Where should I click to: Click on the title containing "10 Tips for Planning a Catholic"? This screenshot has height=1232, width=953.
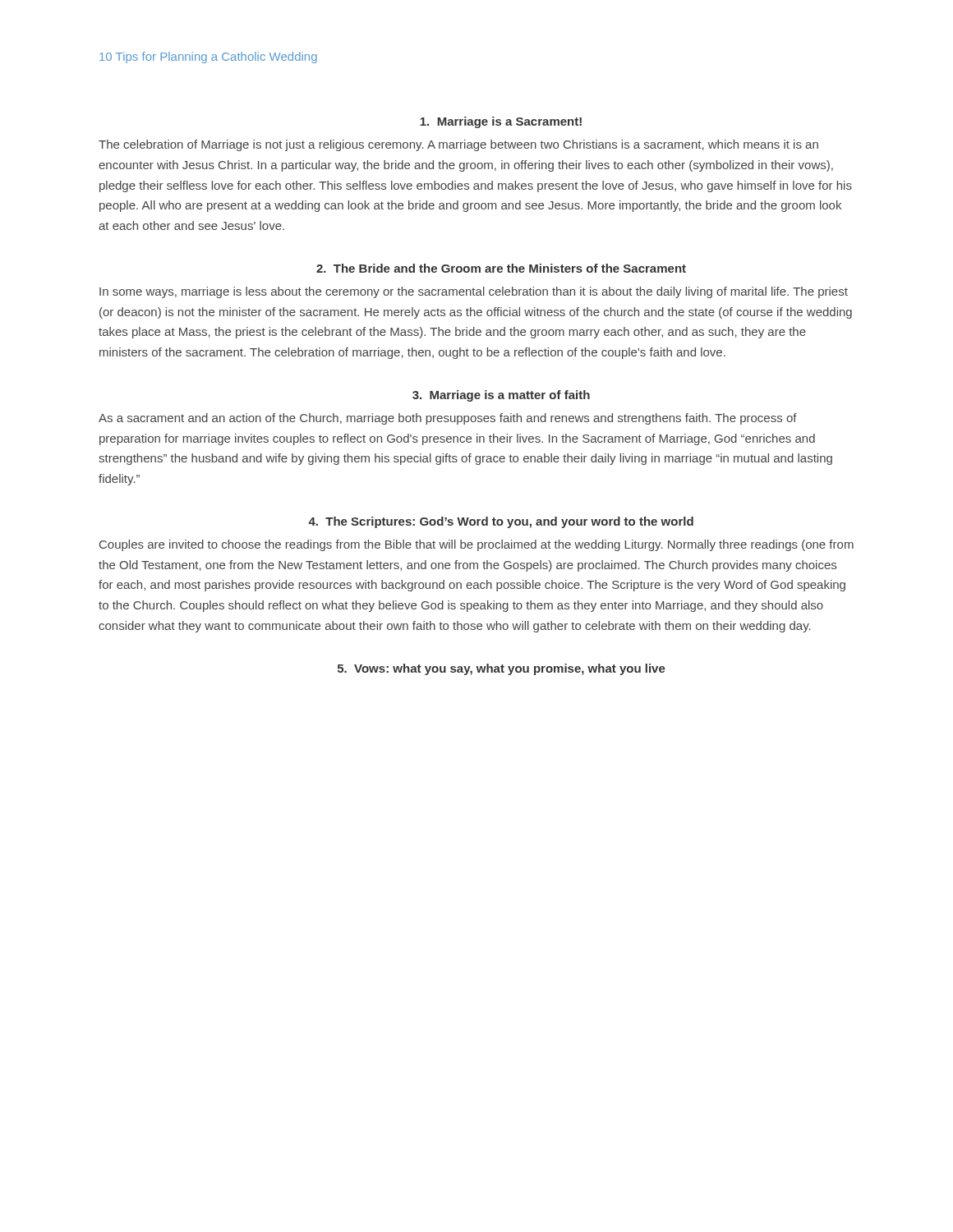point(208,56)
